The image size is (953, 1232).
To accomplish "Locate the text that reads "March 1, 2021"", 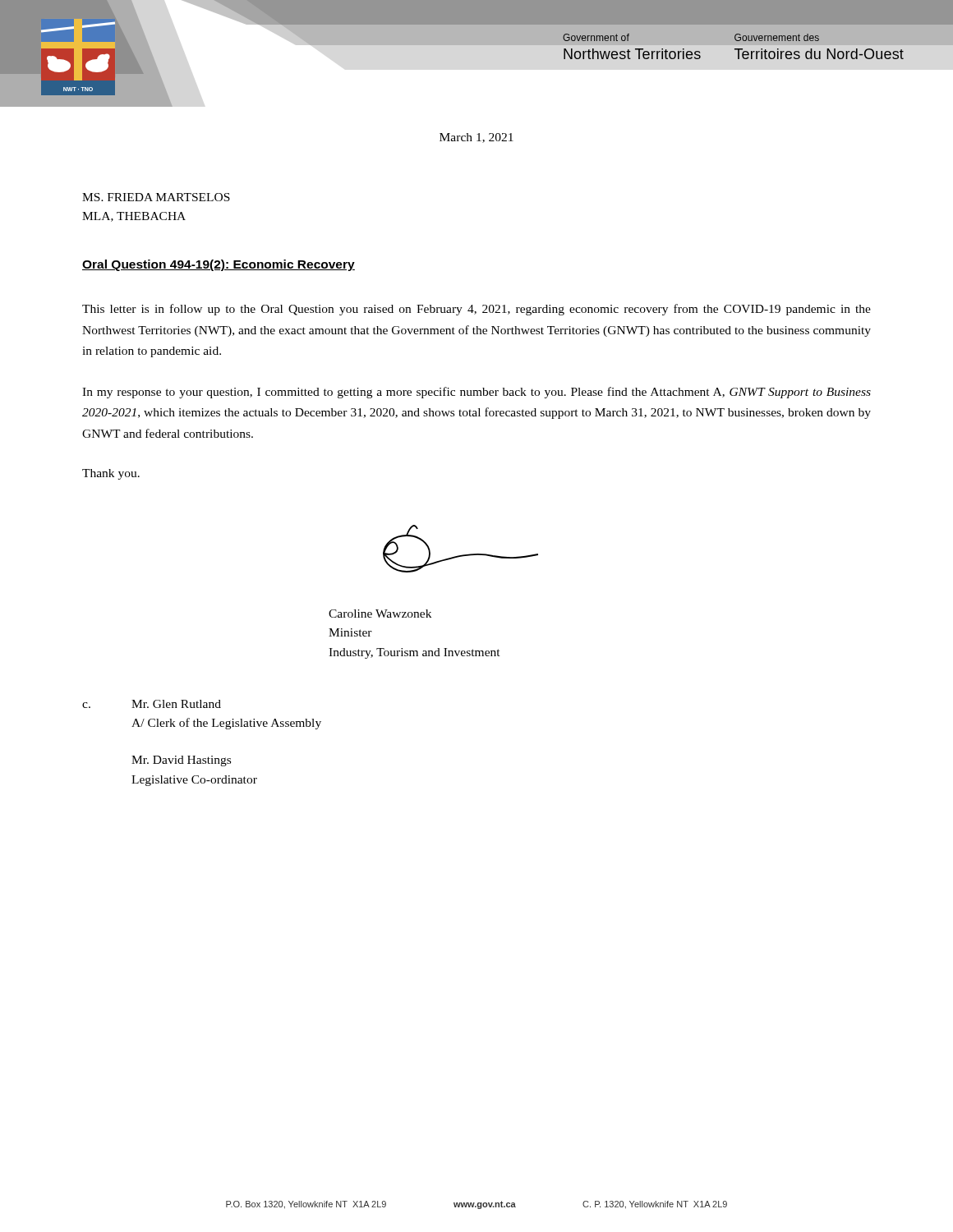I will pos(476,137).
